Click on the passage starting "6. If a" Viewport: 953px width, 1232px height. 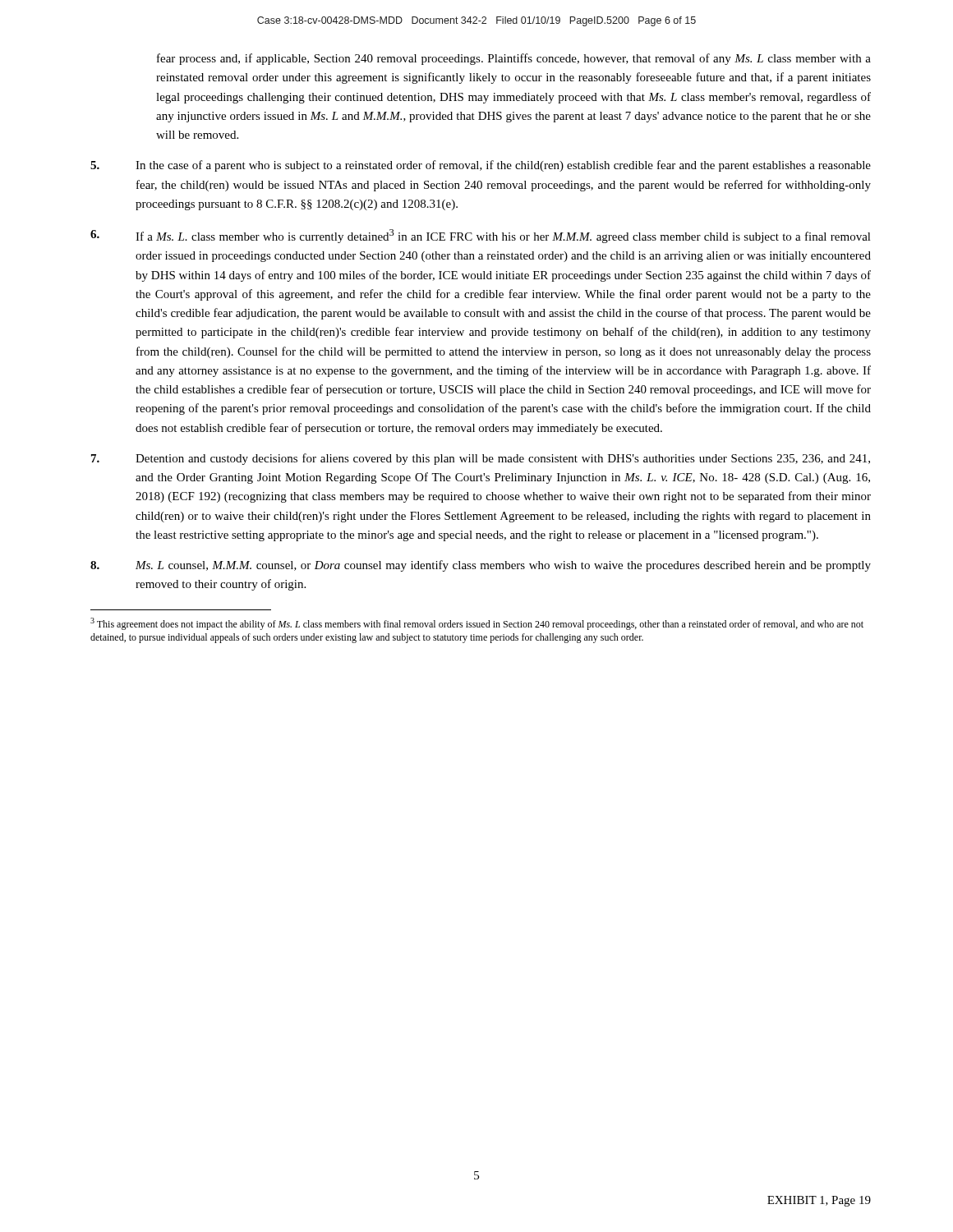click(x=481, y=331)
